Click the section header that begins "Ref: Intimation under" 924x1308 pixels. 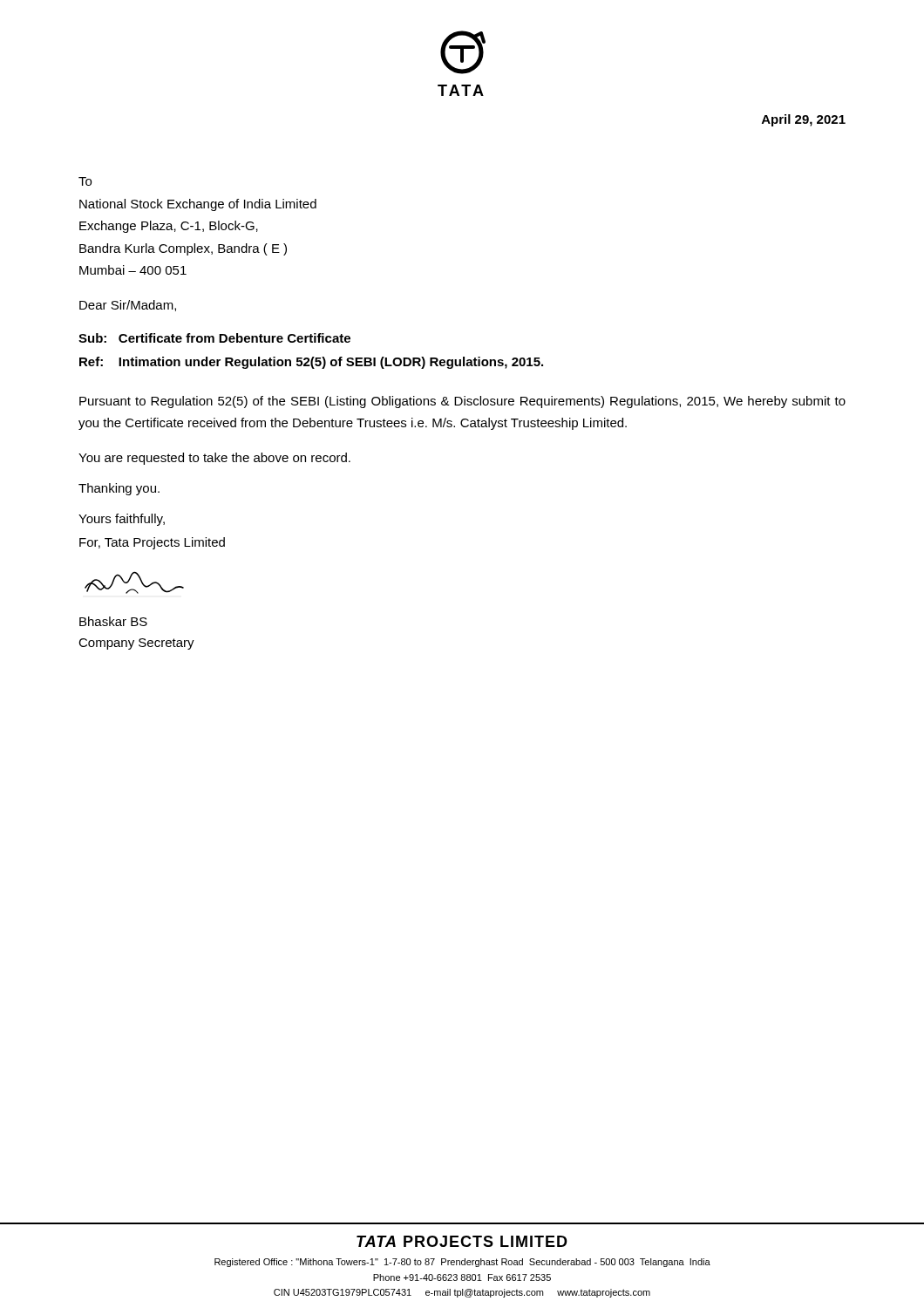tap(311, 361)
